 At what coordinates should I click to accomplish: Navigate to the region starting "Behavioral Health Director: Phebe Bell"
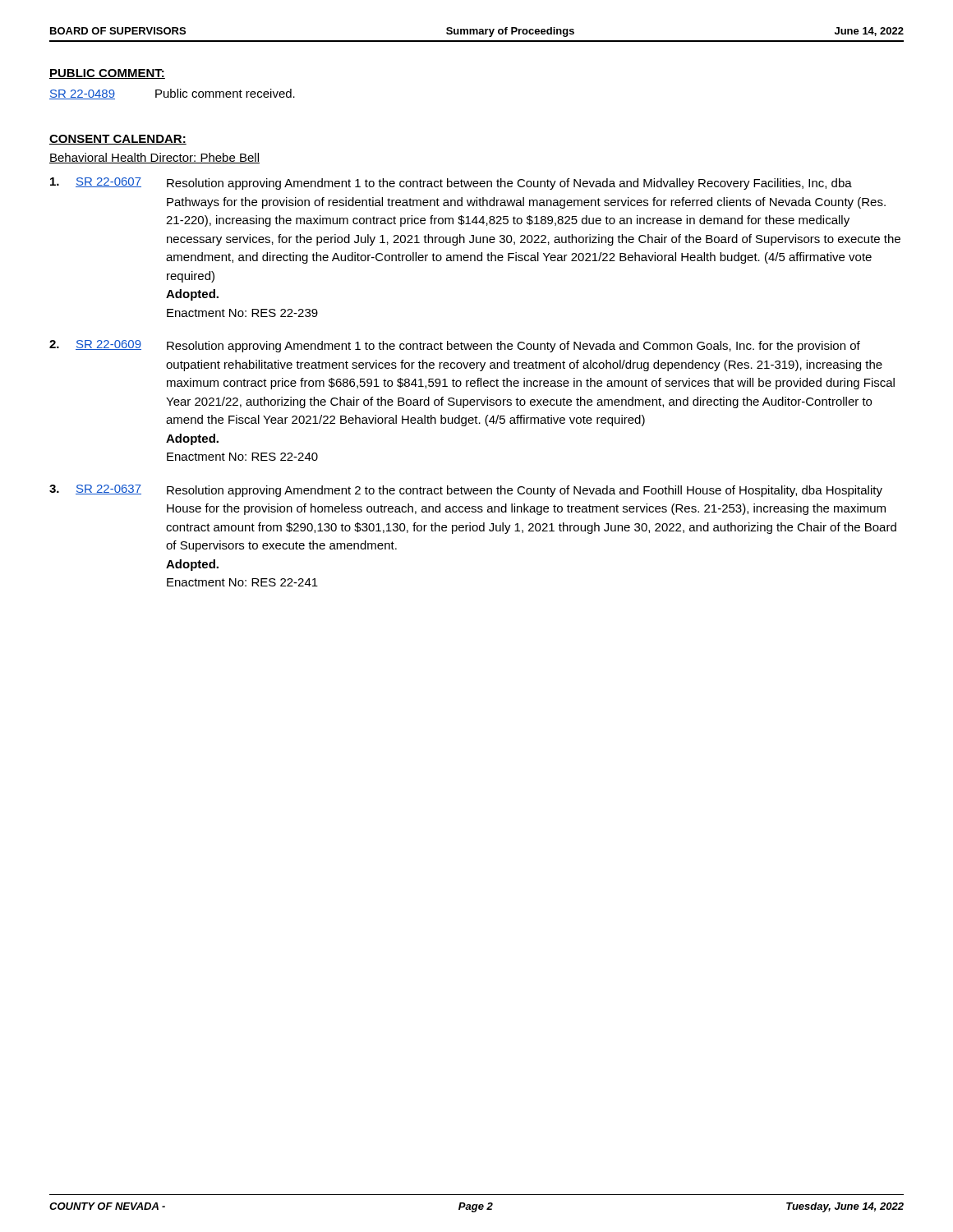pyautogui.click(x=154, y=157)
